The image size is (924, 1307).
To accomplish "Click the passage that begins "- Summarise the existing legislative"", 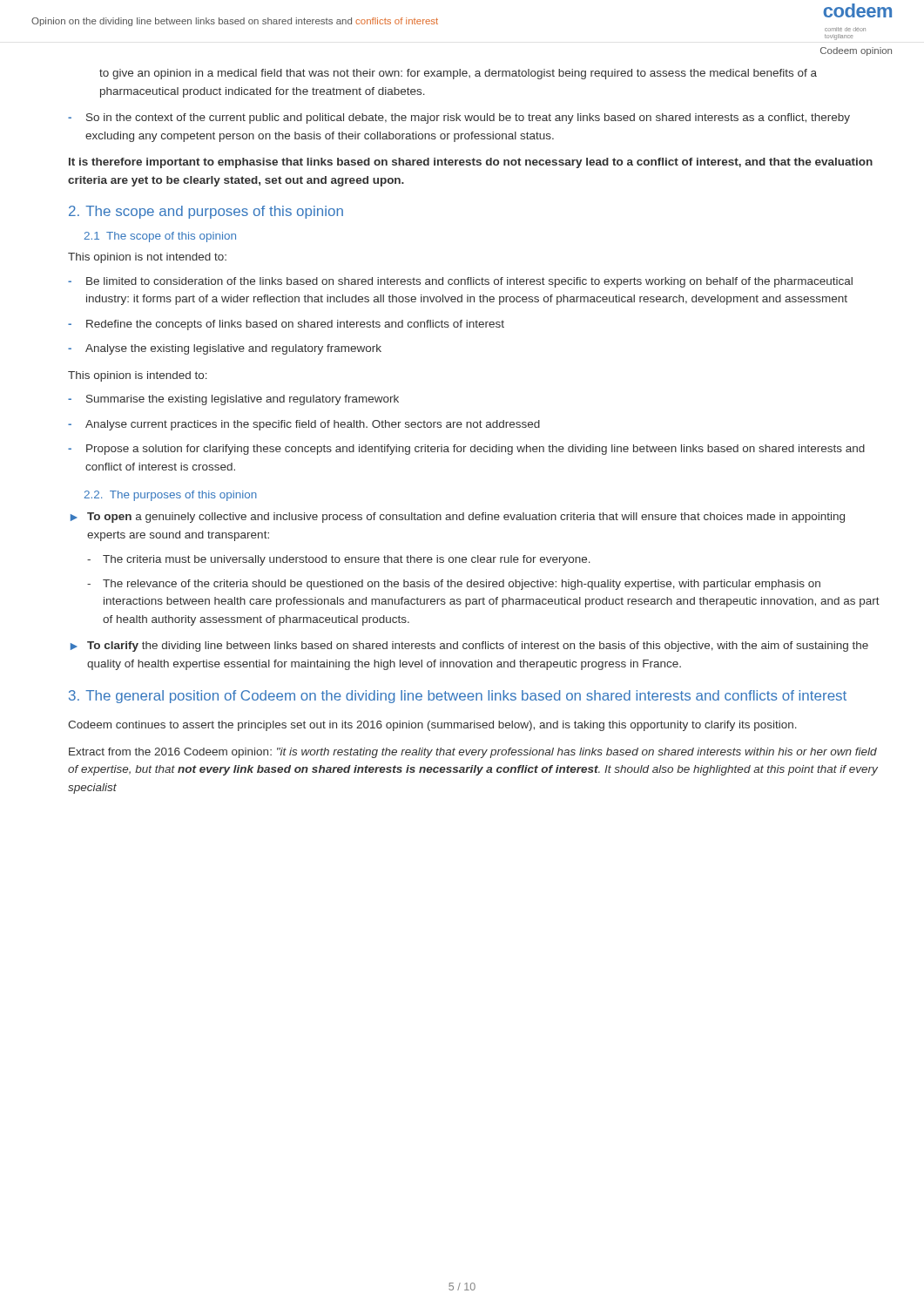I will 233,399.
